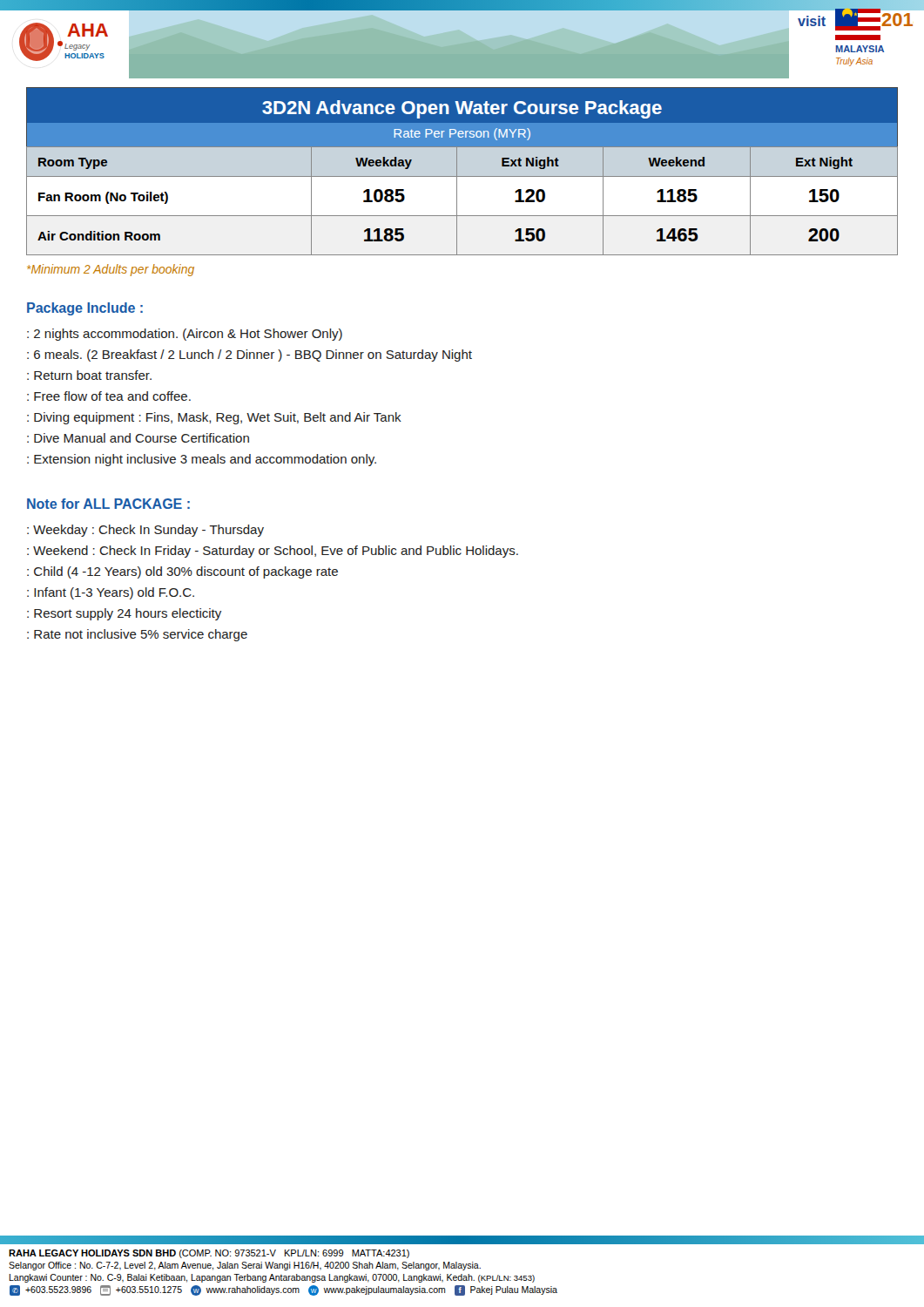Point to "Package Include :"
Screen dimensions: 1307x924
click(x=85, y=308)
